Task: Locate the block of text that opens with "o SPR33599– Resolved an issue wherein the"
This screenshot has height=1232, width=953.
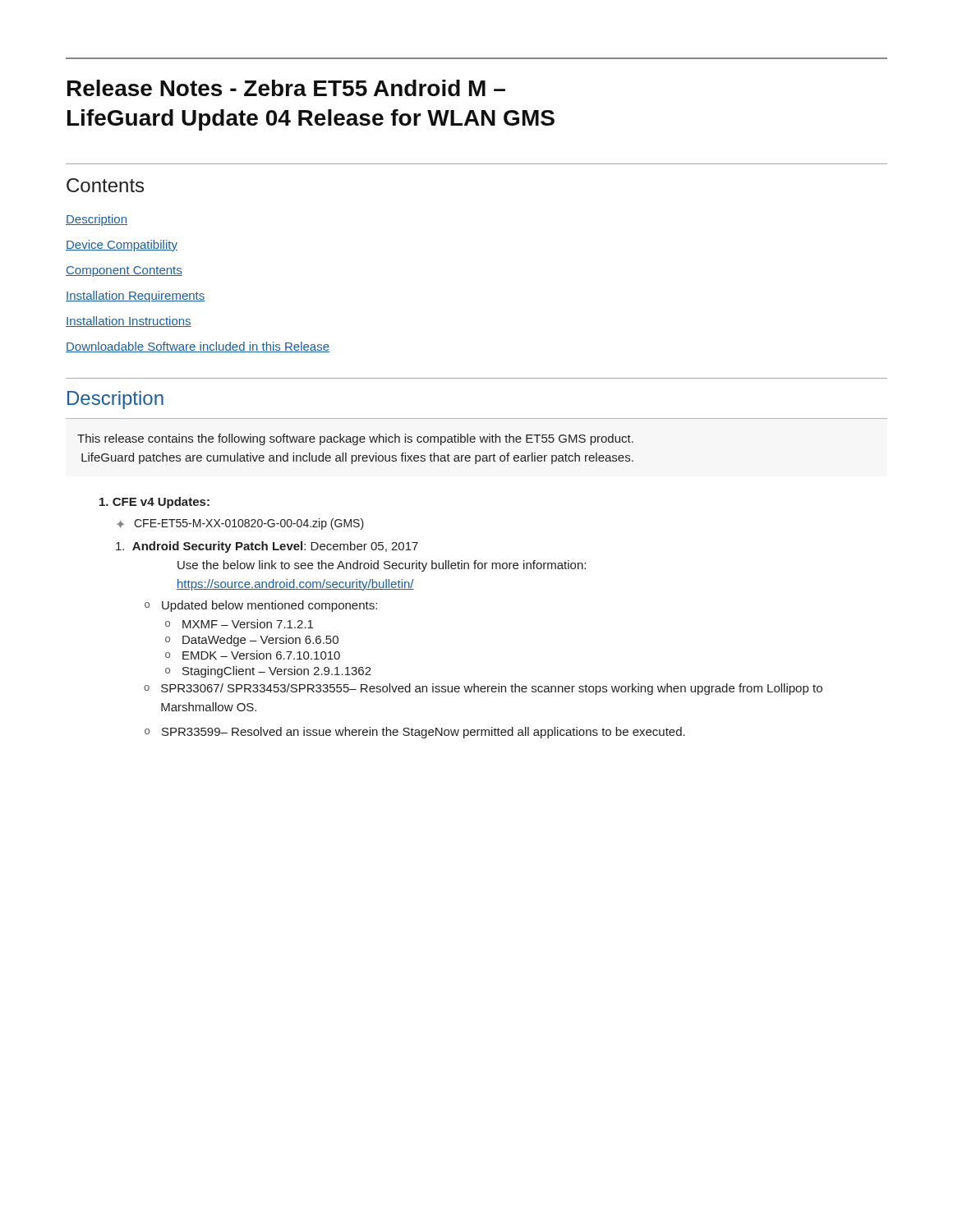Action: tap(413, 732)
